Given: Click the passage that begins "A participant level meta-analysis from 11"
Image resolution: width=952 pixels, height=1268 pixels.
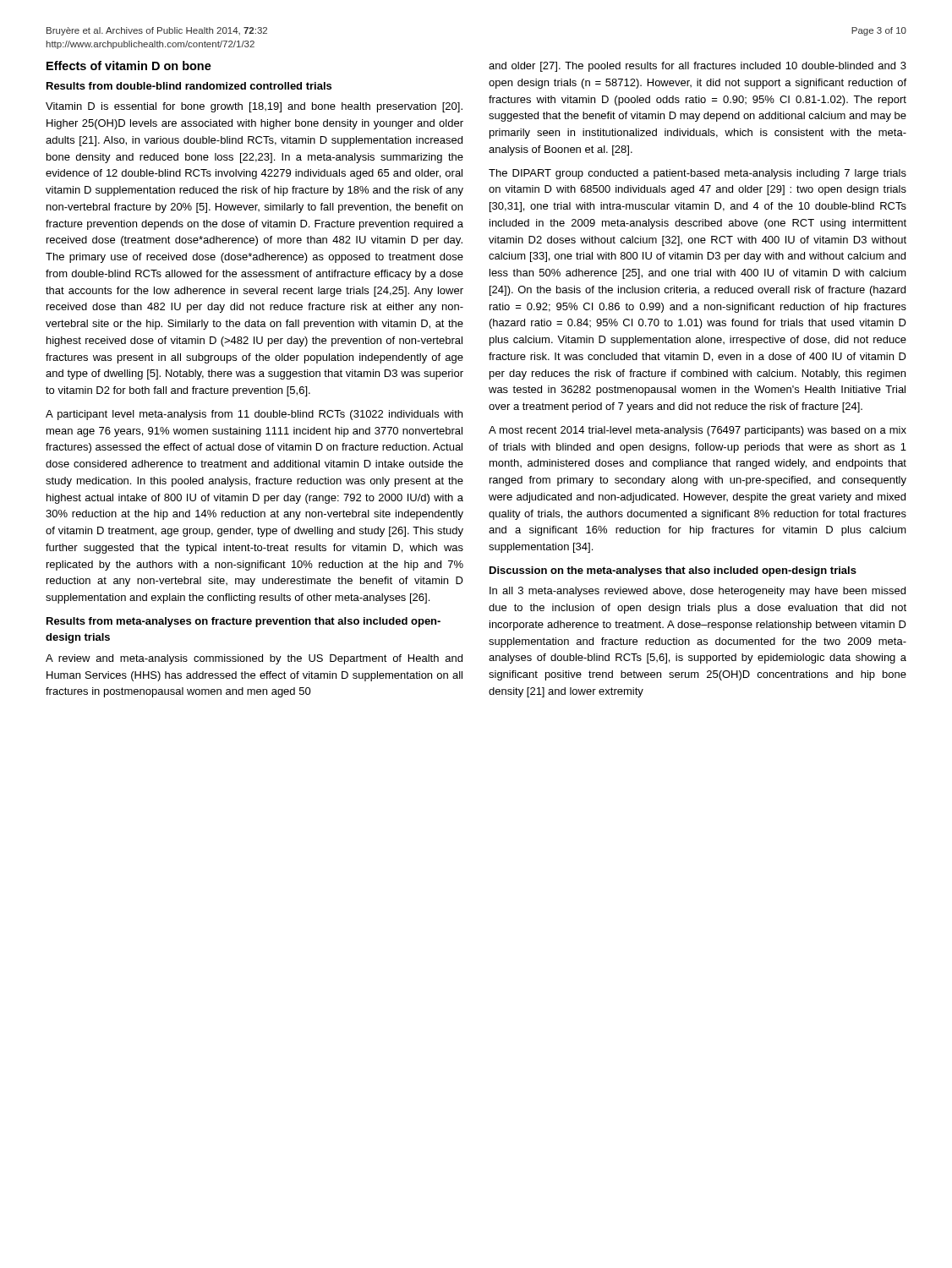Looking at the screenshot, I should coord(255,505).
